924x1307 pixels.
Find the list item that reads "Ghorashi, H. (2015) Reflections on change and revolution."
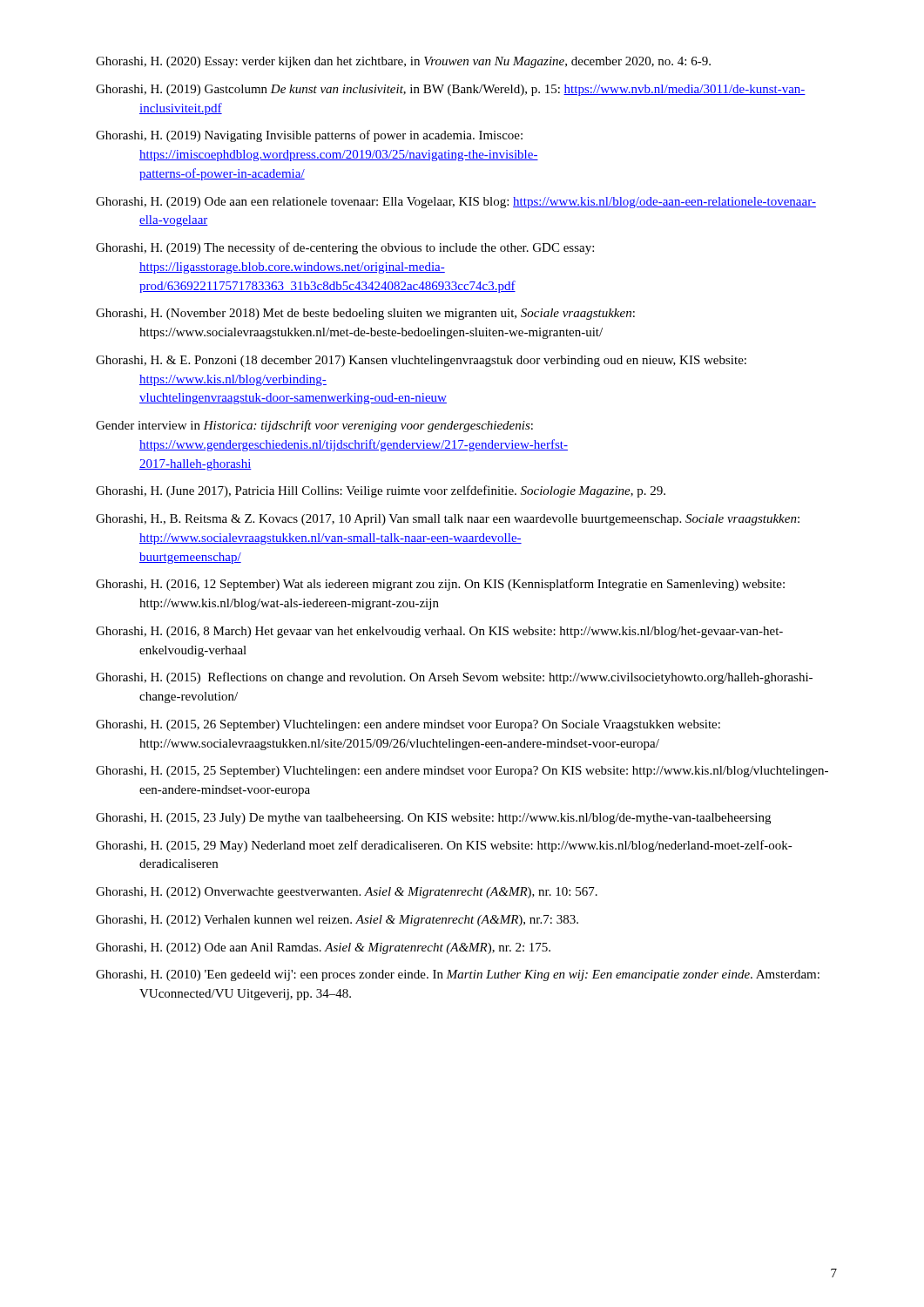coord(454,687)
